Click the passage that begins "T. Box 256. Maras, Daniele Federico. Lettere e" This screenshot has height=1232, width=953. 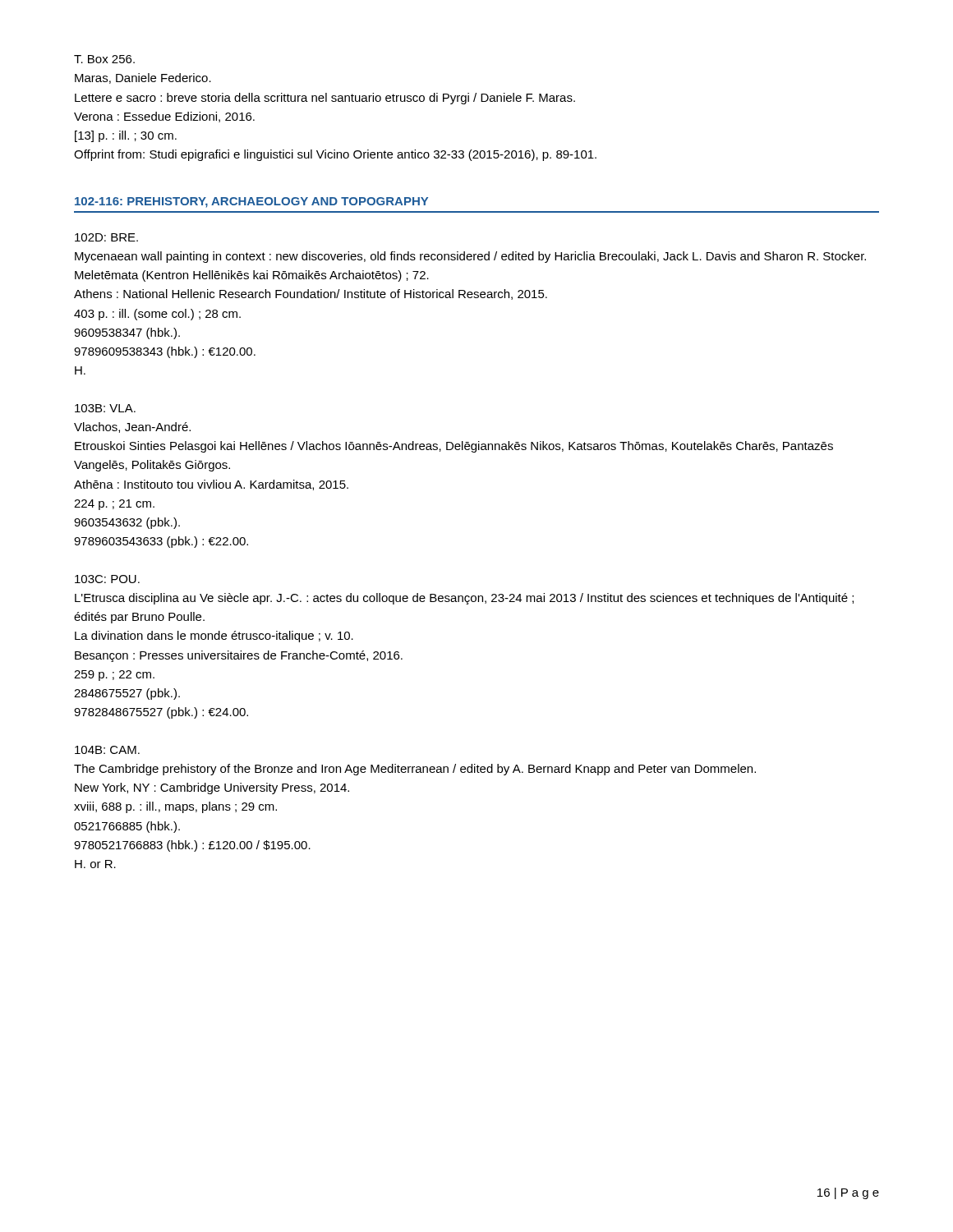tap(336, 106)
